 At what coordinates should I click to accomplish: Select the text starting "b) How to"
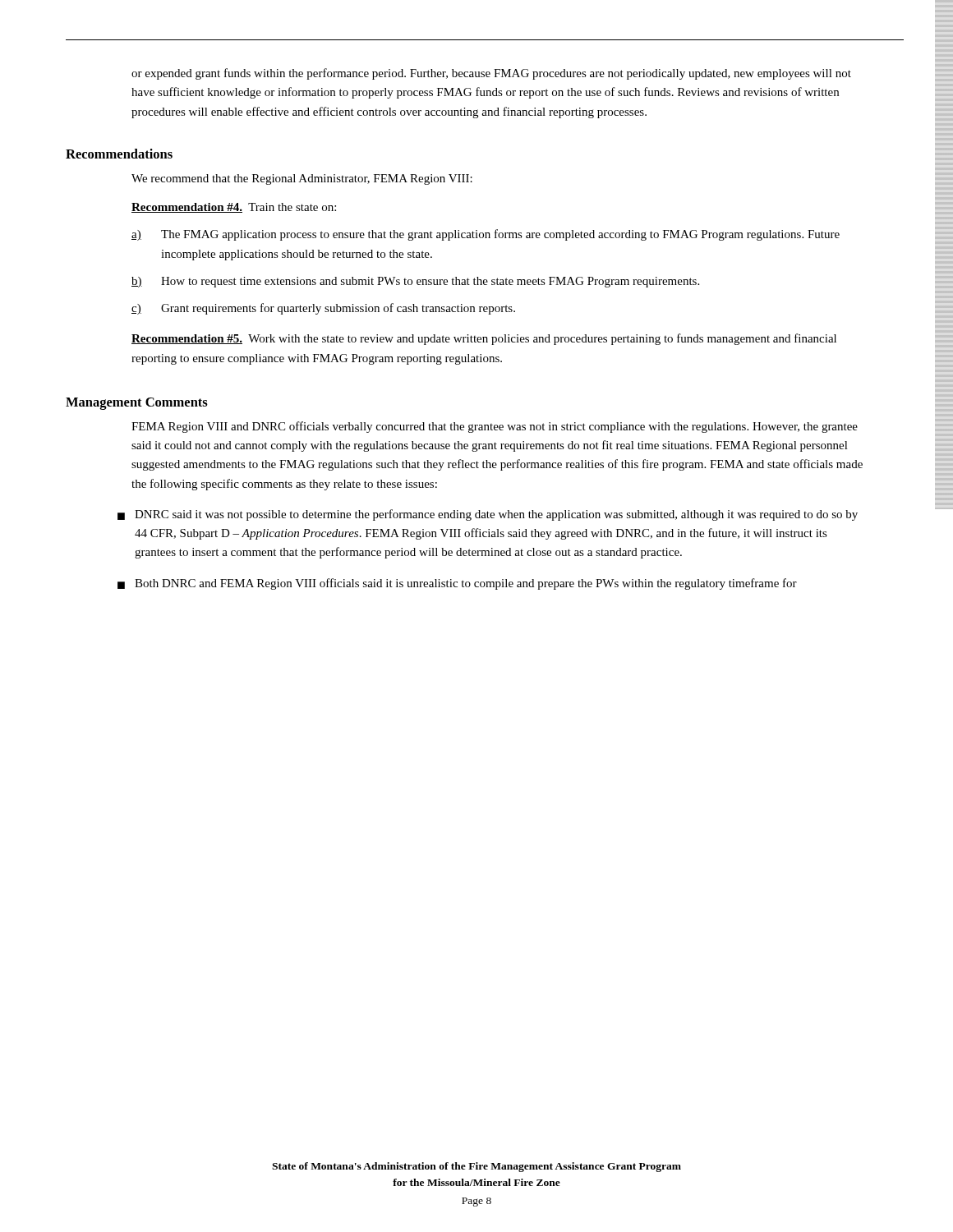coord(416,281)
